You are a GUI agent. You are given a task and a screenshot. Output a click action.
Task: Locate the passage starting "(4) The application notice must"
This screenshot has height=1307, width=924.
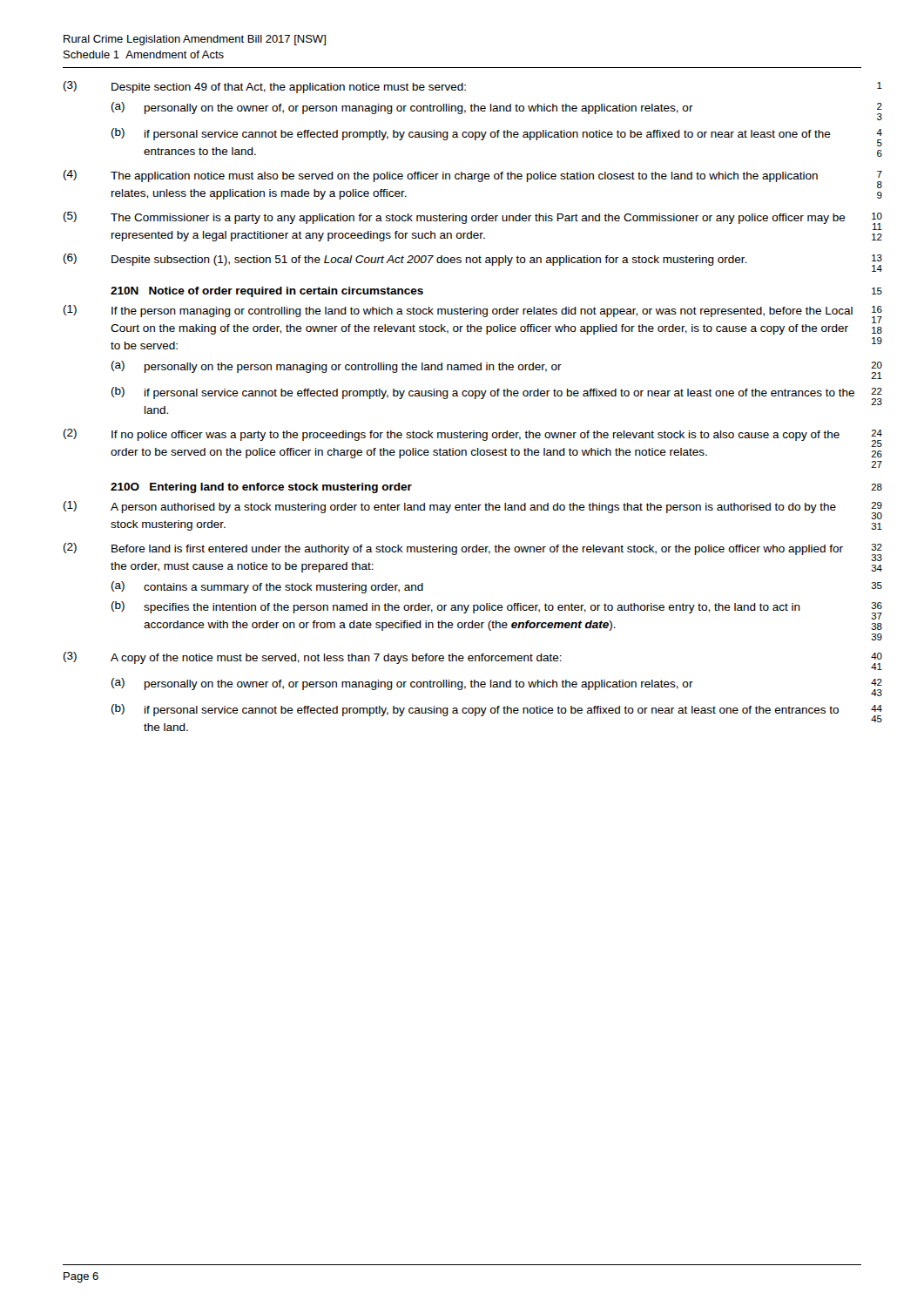click(472, 185)
